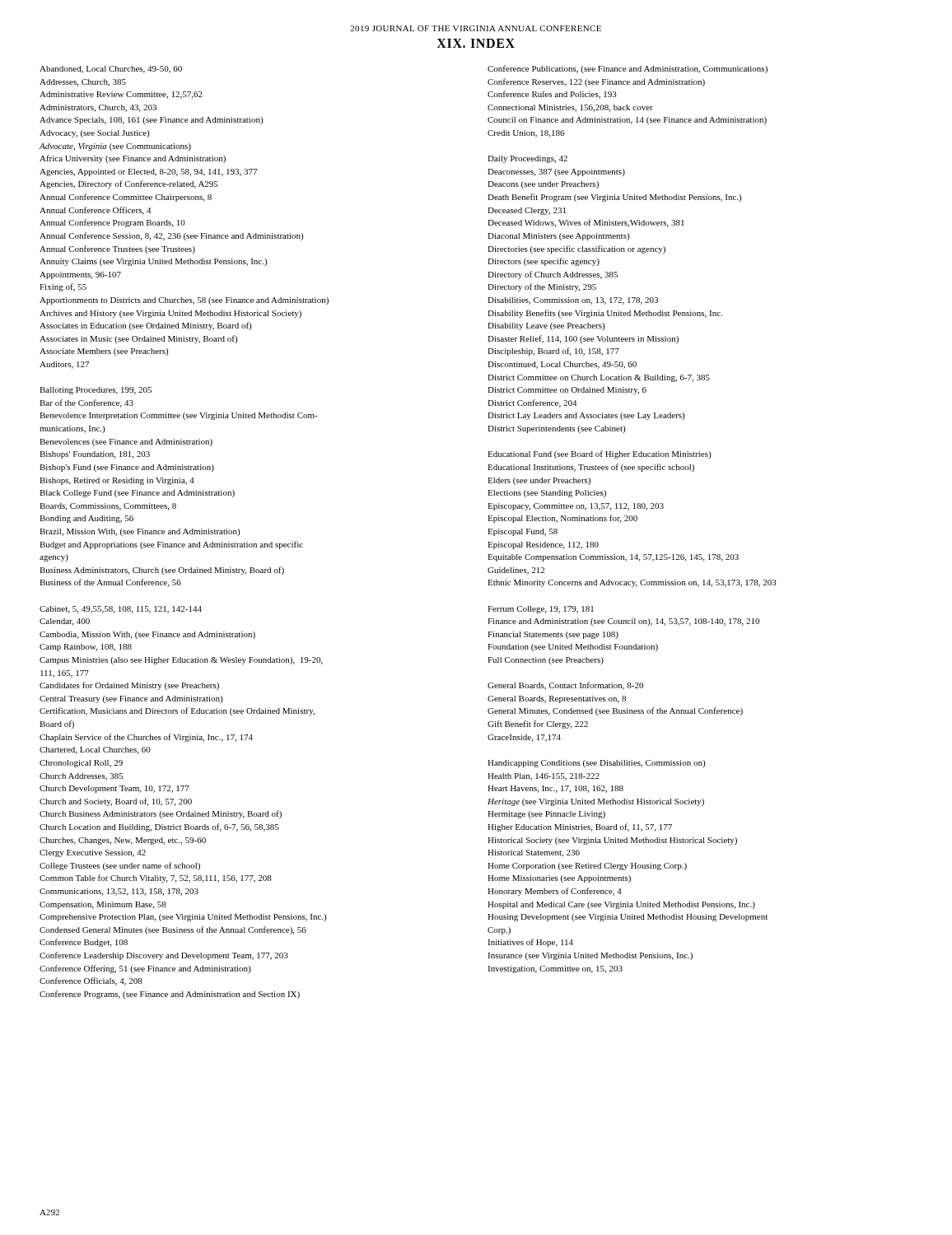
Task: Navigate to the block starting "Abandoned, Local Churches, 49-50, 60 Addresses,"
Action: 252,532
